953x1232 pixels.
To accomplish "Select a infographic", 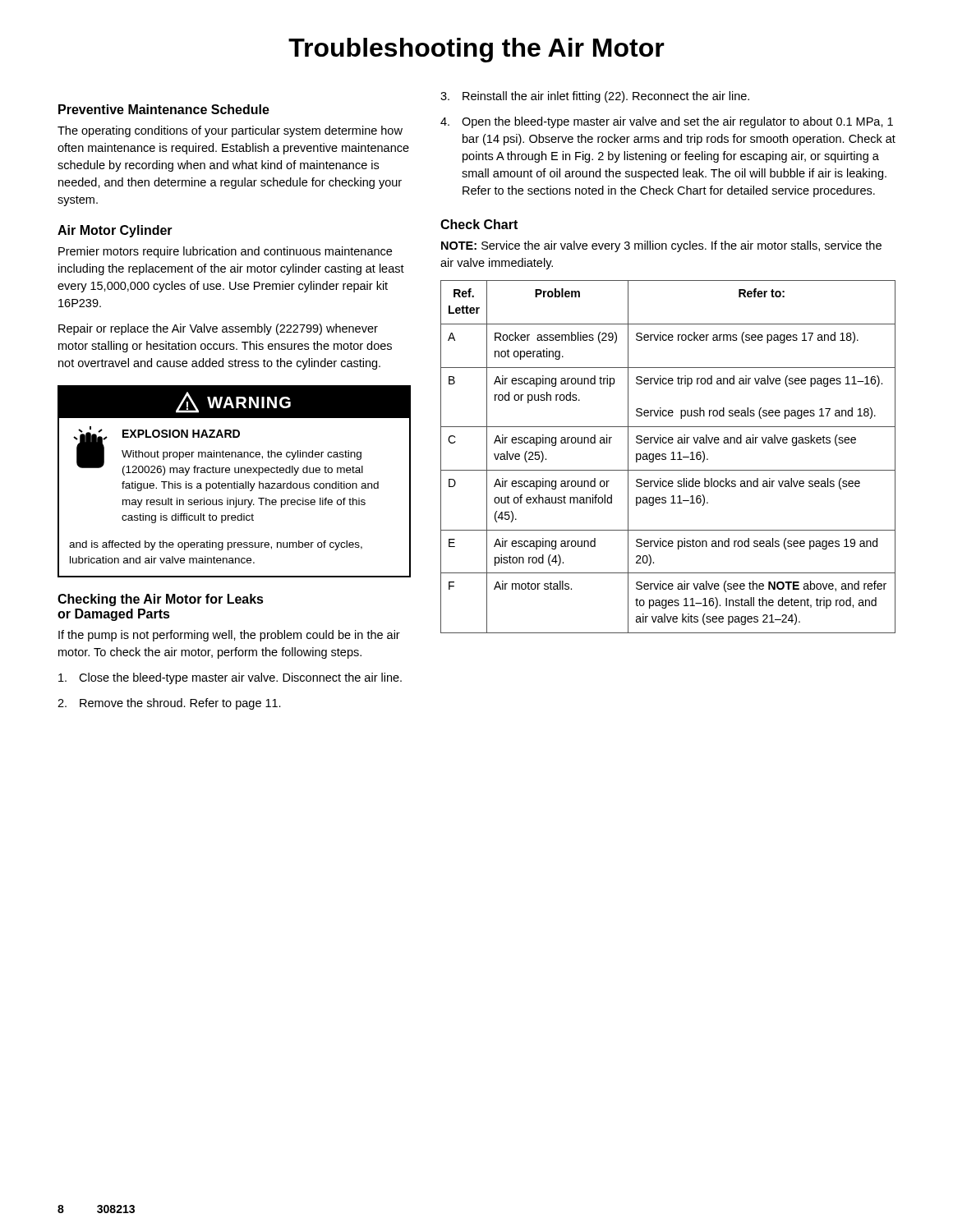I will (x=234, y=481).
